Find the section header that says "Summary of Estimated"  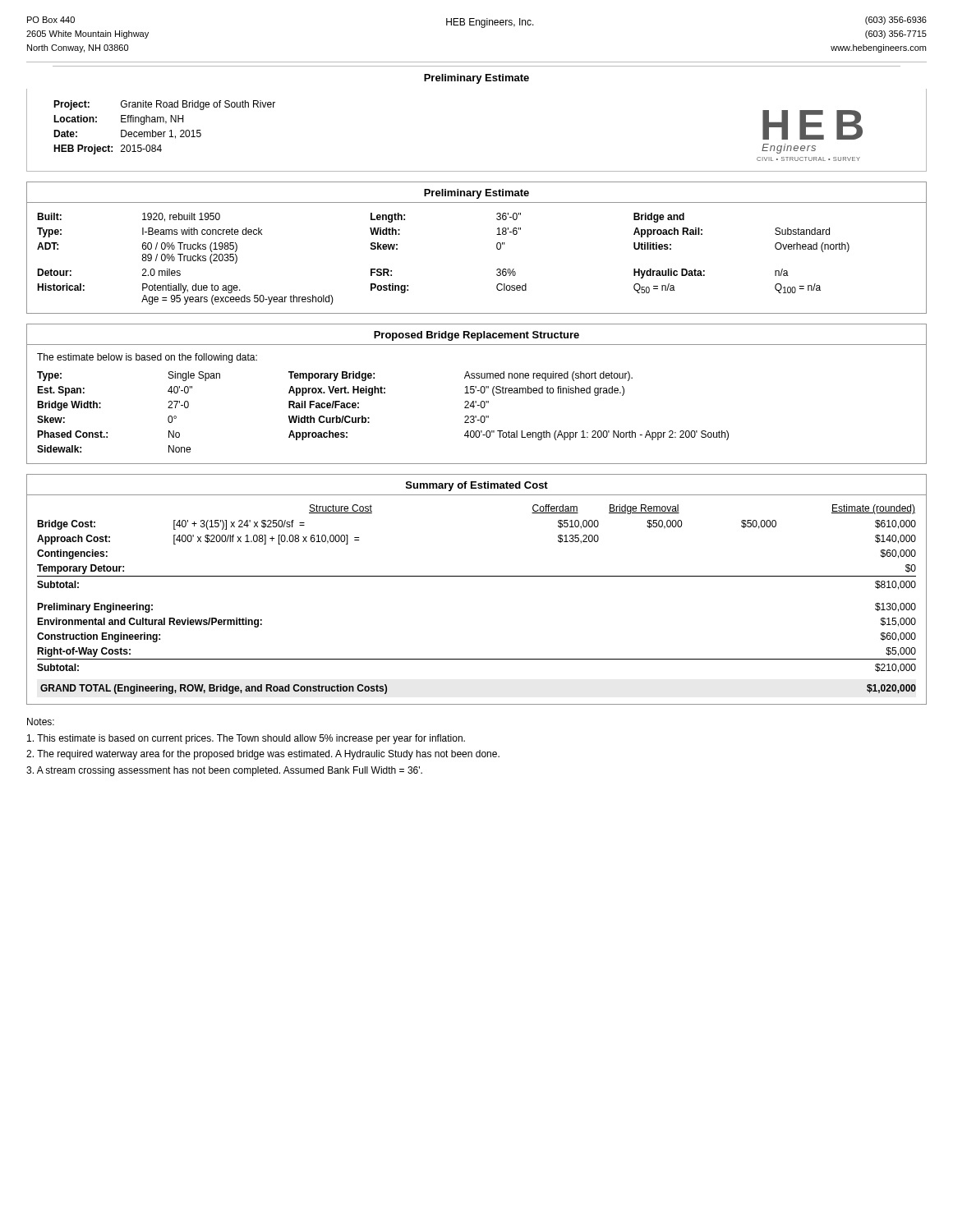476,485
